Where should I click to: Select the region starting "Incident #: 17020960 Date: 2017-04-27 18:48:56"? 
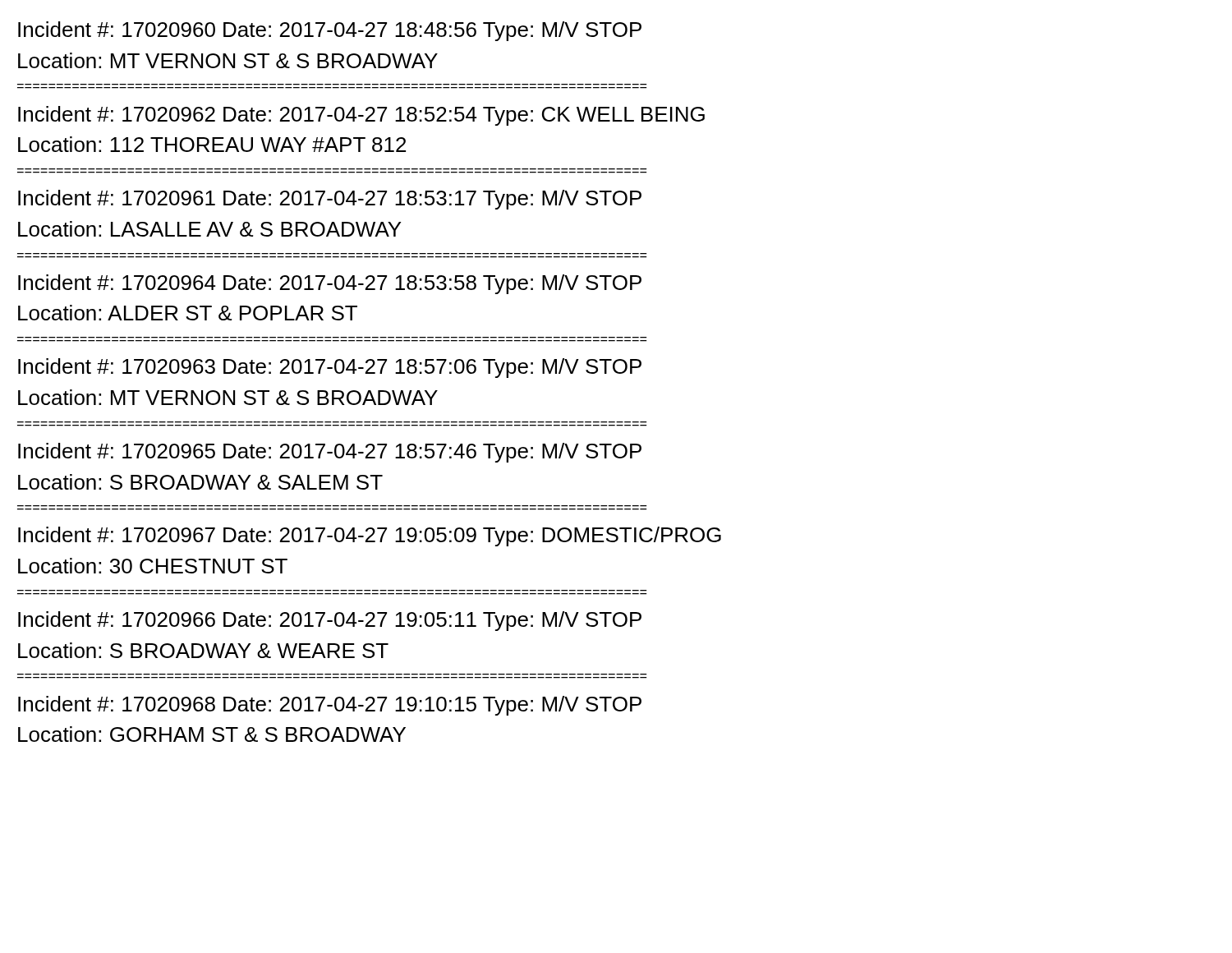click(x=616, y=46)
